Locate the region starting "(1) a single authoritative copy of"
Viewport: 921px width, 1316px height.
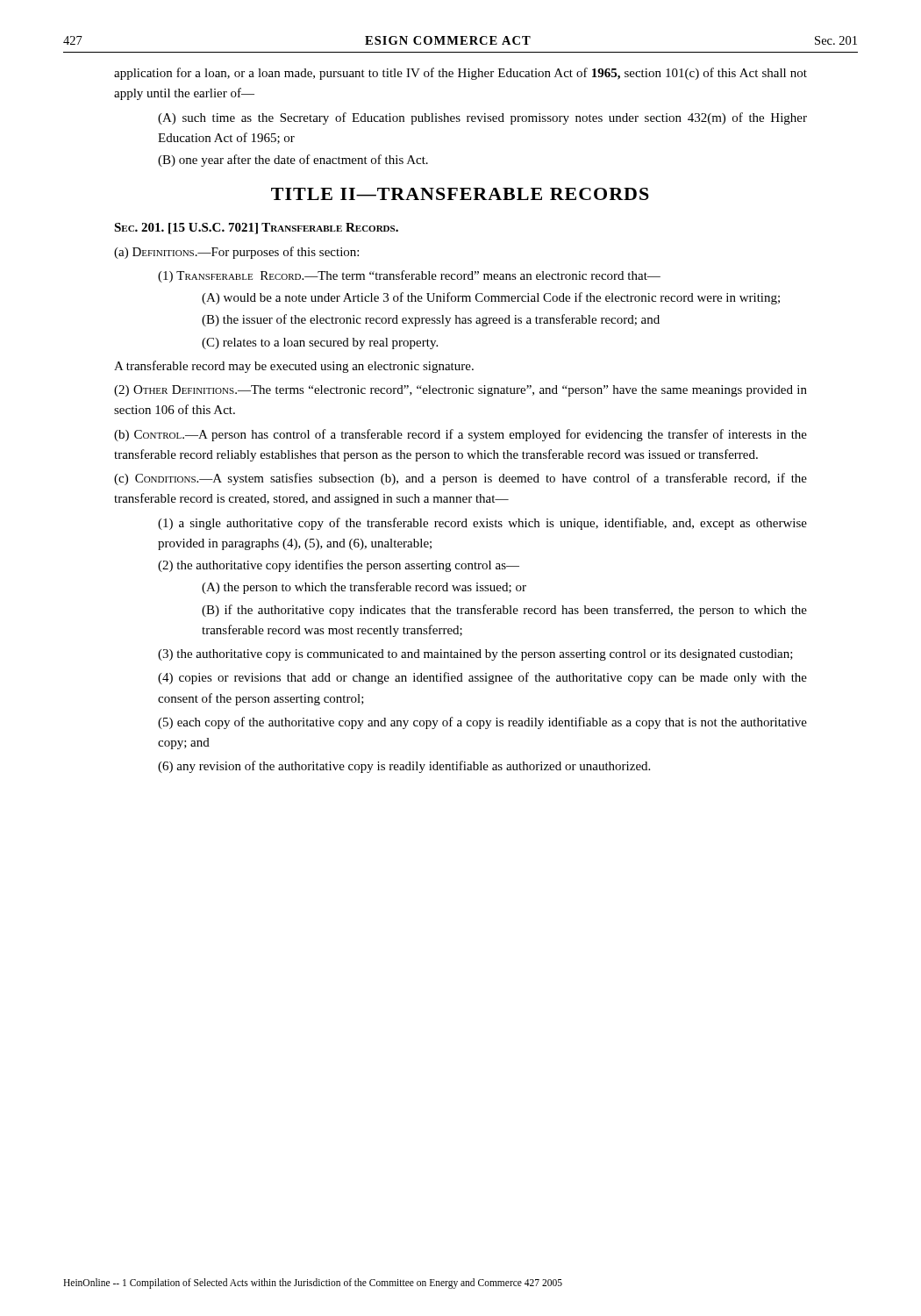482,533
